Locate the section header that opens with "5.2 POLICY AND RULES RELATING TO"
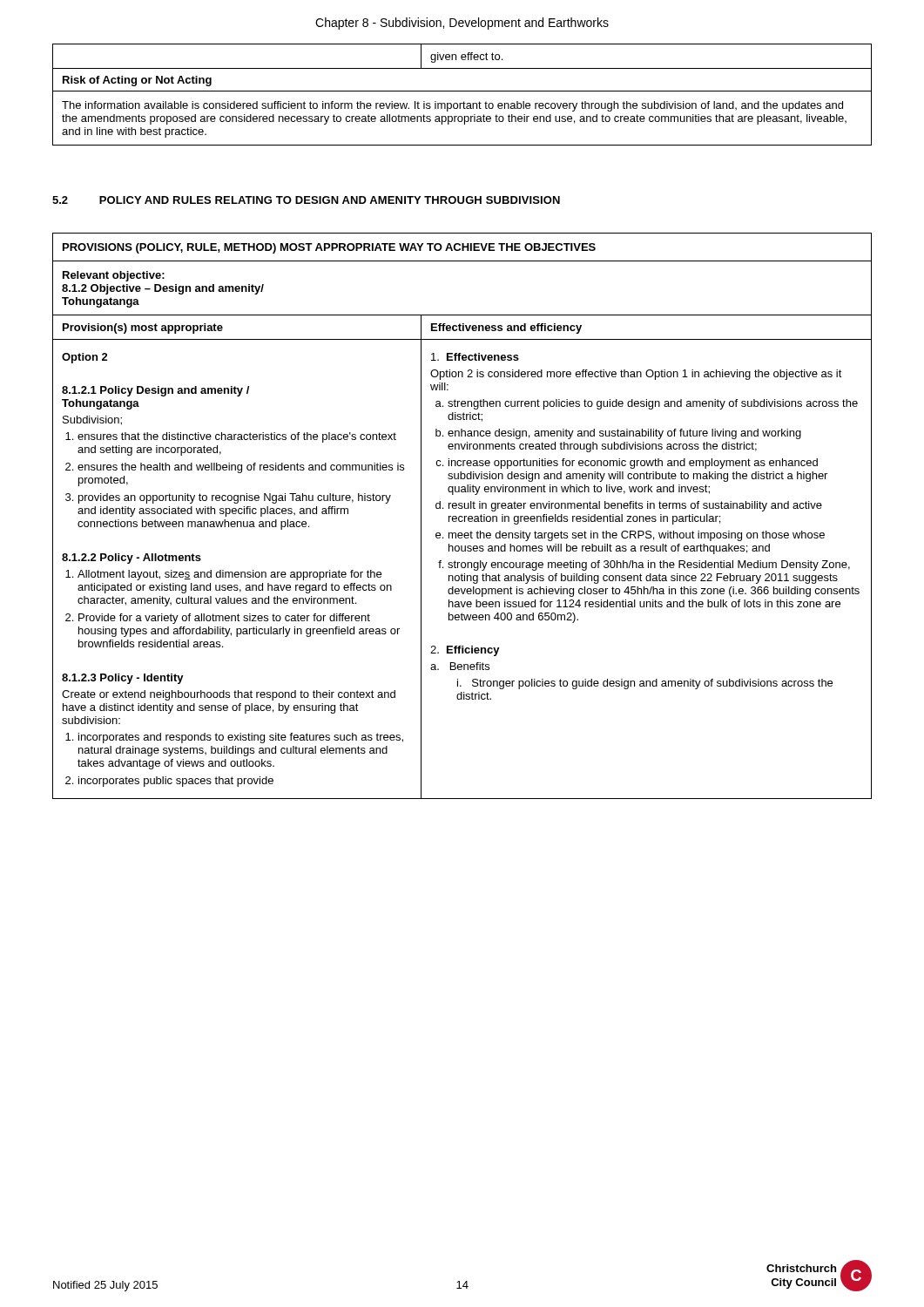Viewport: 924px width, 1307px height. coord(306,200)
